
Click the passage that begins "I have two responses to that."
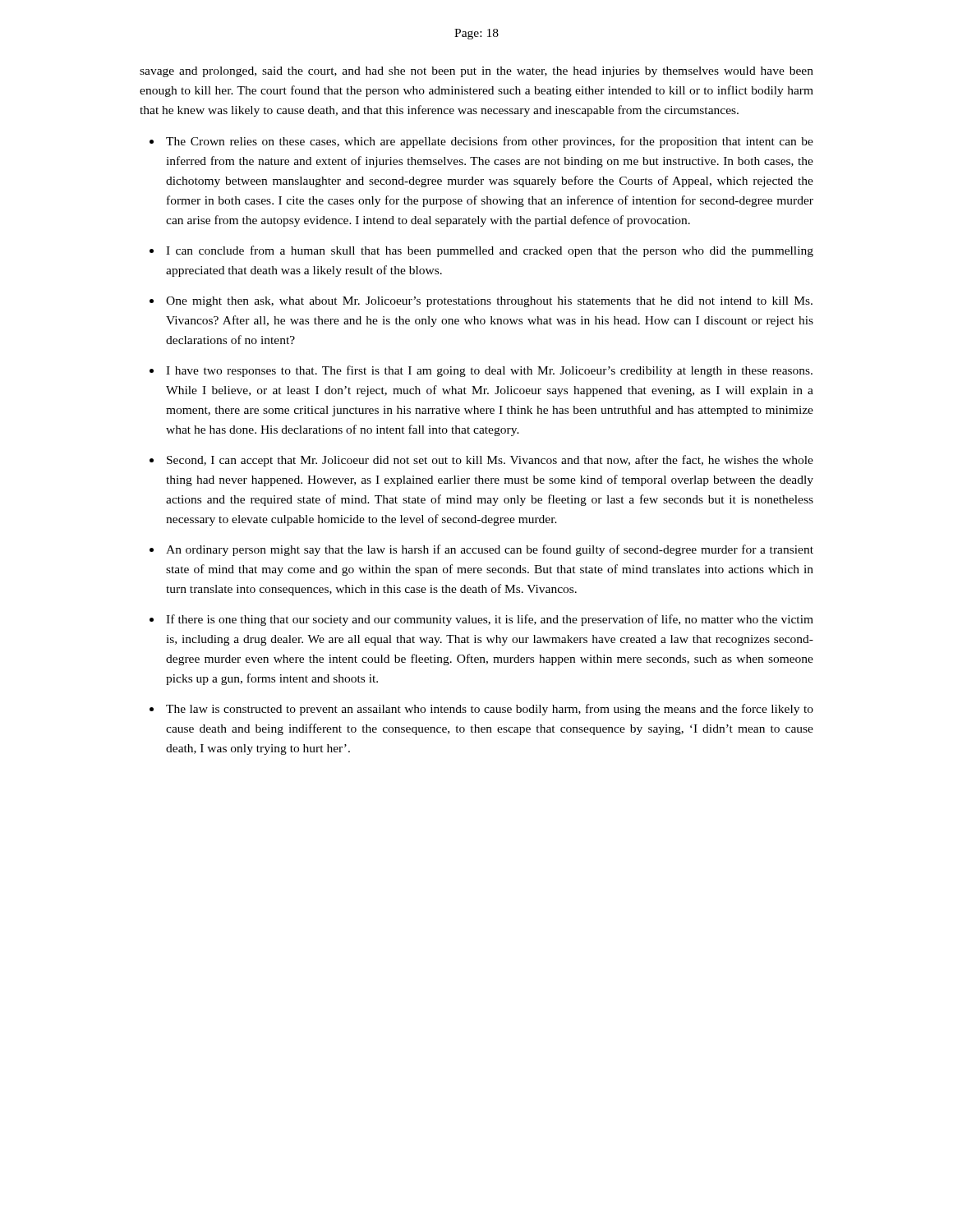pos(490,400)
